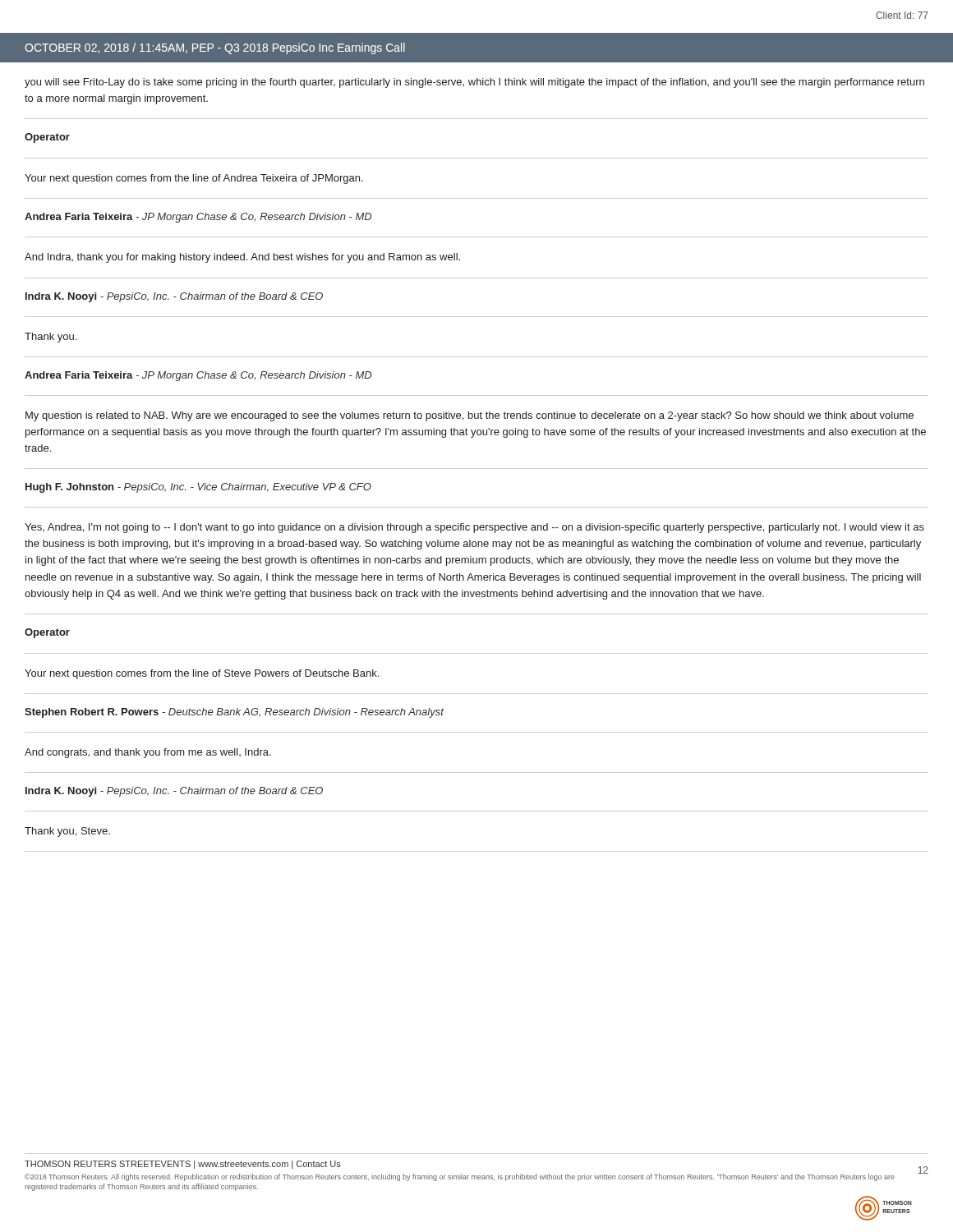Locate the section header that opens with "Hugh F. Johnston - PepsiCo, Inc."
Viewport: 953px width, 1232px height.
click(198, 488)
